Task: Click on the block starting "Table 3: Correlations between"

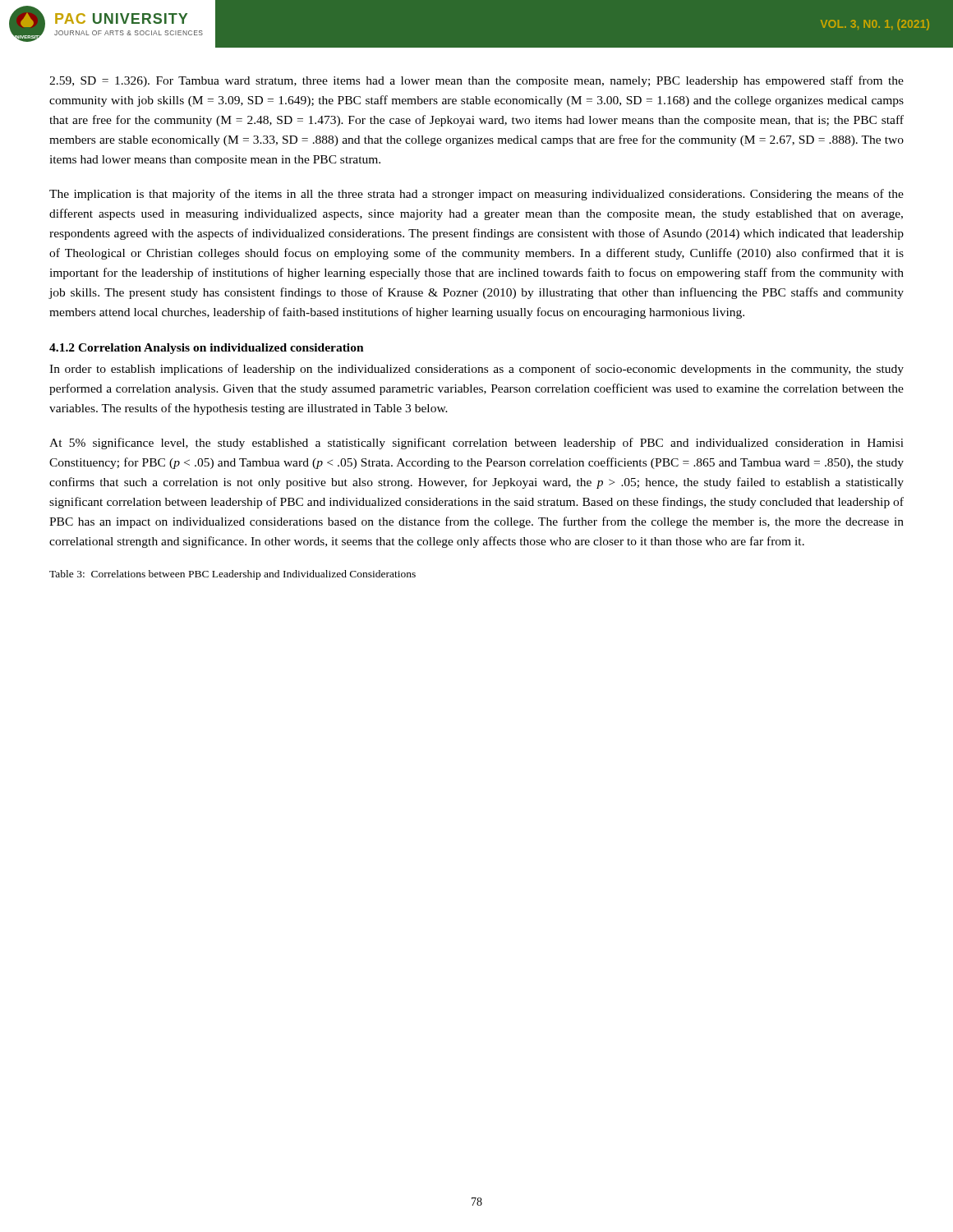Action: [x=233, y=574]
